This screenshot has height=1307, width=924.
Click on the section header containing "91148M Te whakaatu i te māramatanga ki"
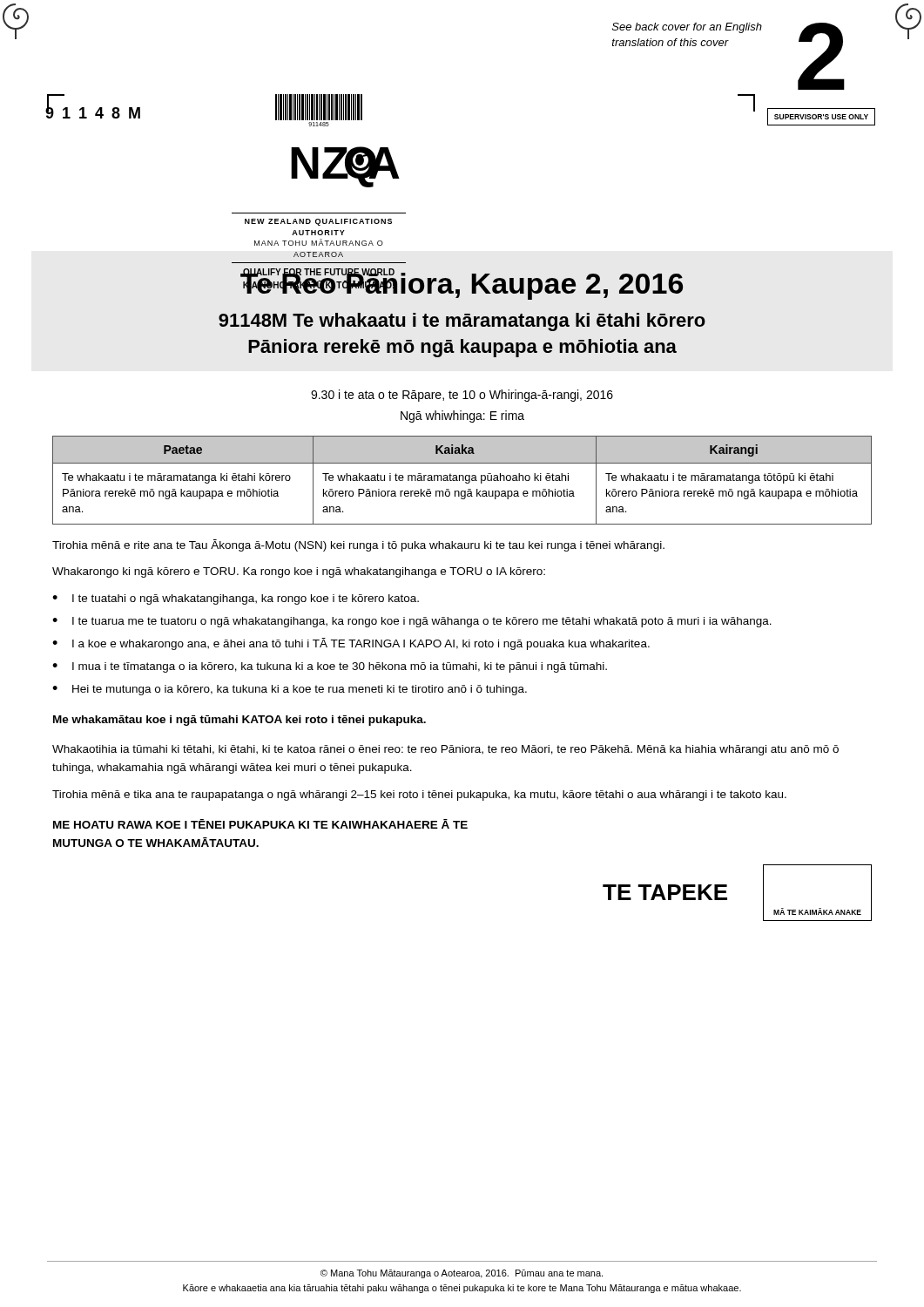462,333
